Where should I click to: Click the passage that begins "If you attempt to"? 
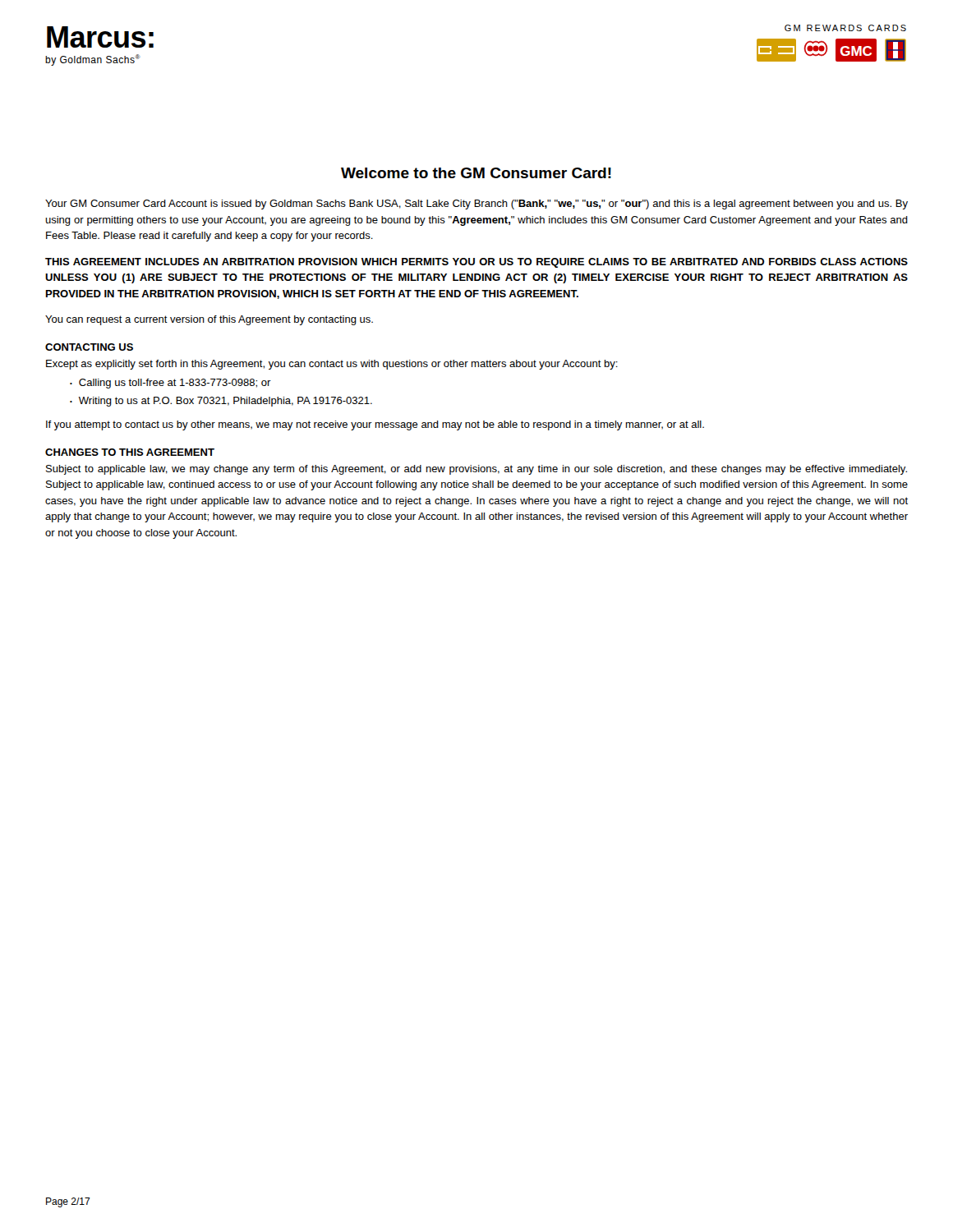(x=375, y=424)
